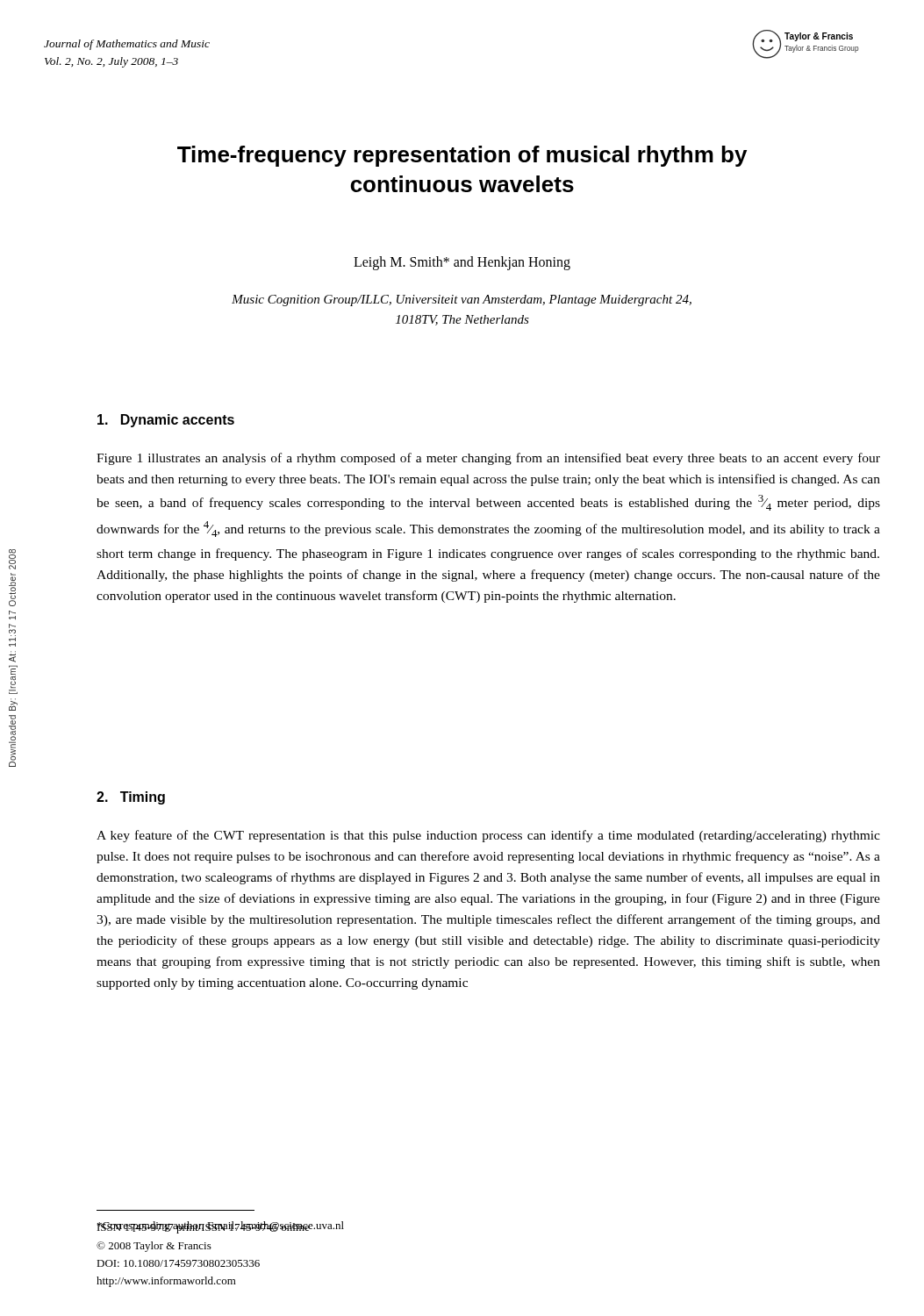Screen dimensions: 1316x924
Task: Find the title on this page that starts "Time-frequency representation of musical"
Action: 462,170
